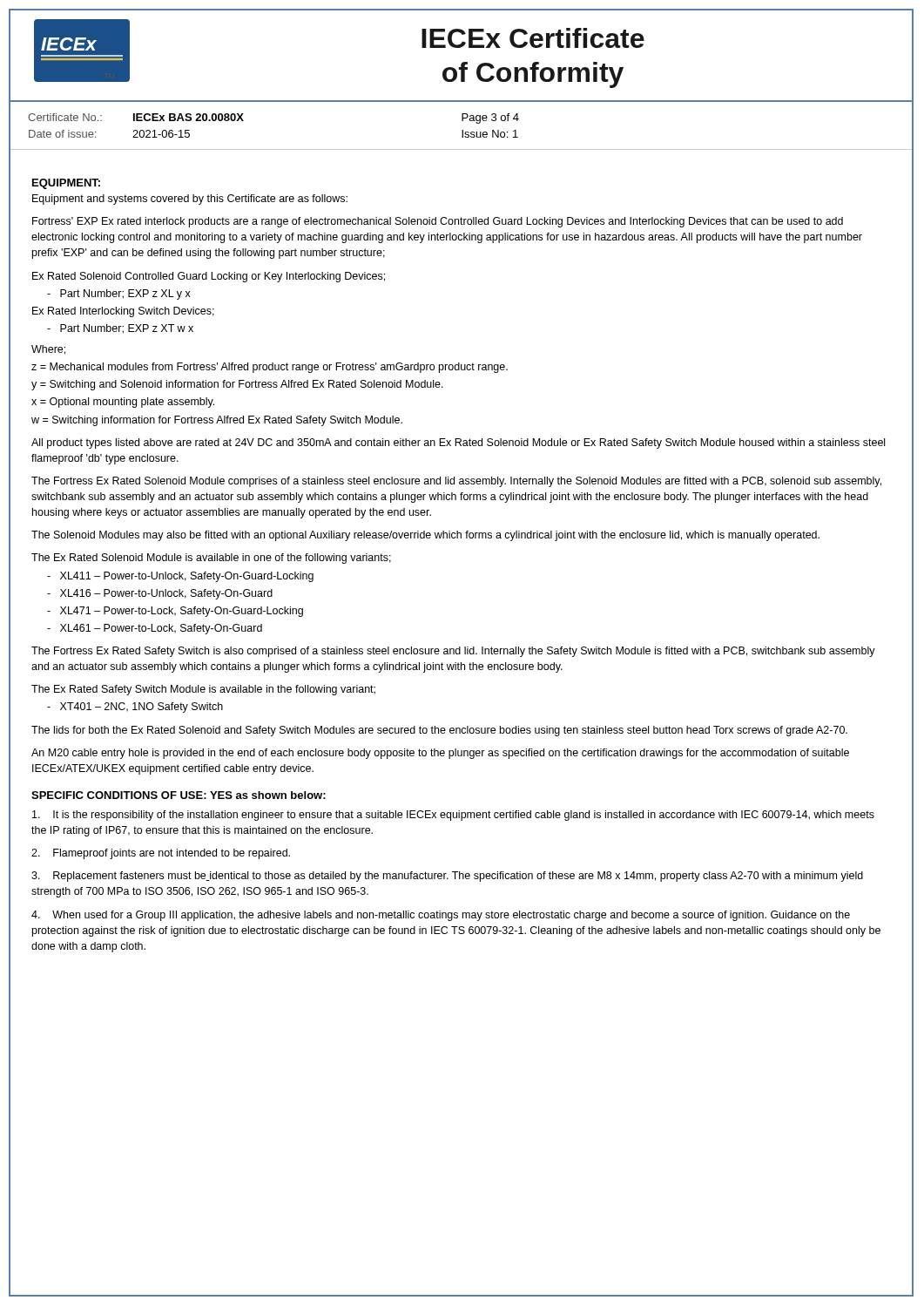Locate the text block with the text "An M20 cable"
The width and height of the screenshot is (924, 1307).
point(440,760)
